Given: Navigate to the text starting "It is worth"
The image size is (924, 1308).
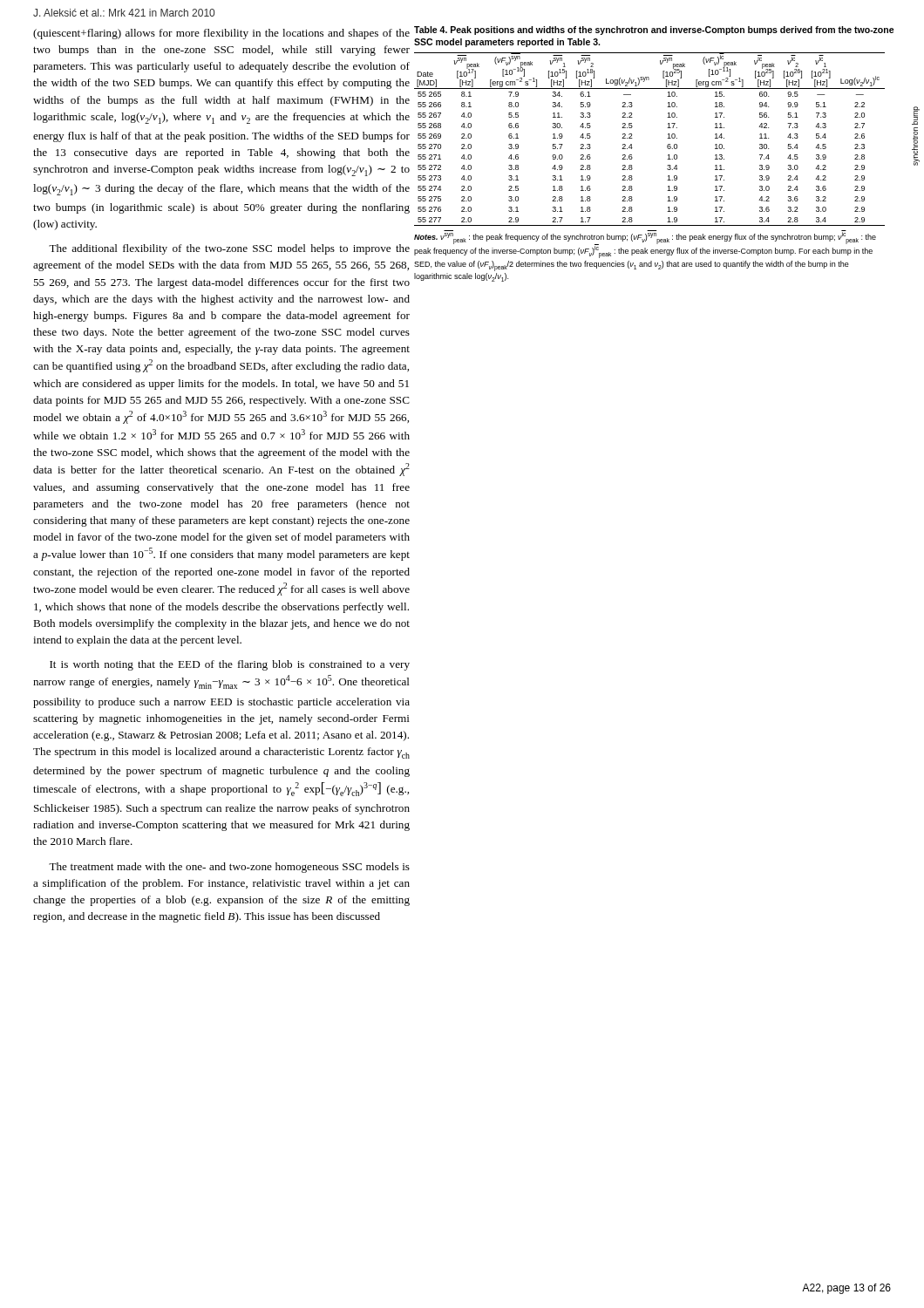Looking at the screenshot, I should [221, 753].
